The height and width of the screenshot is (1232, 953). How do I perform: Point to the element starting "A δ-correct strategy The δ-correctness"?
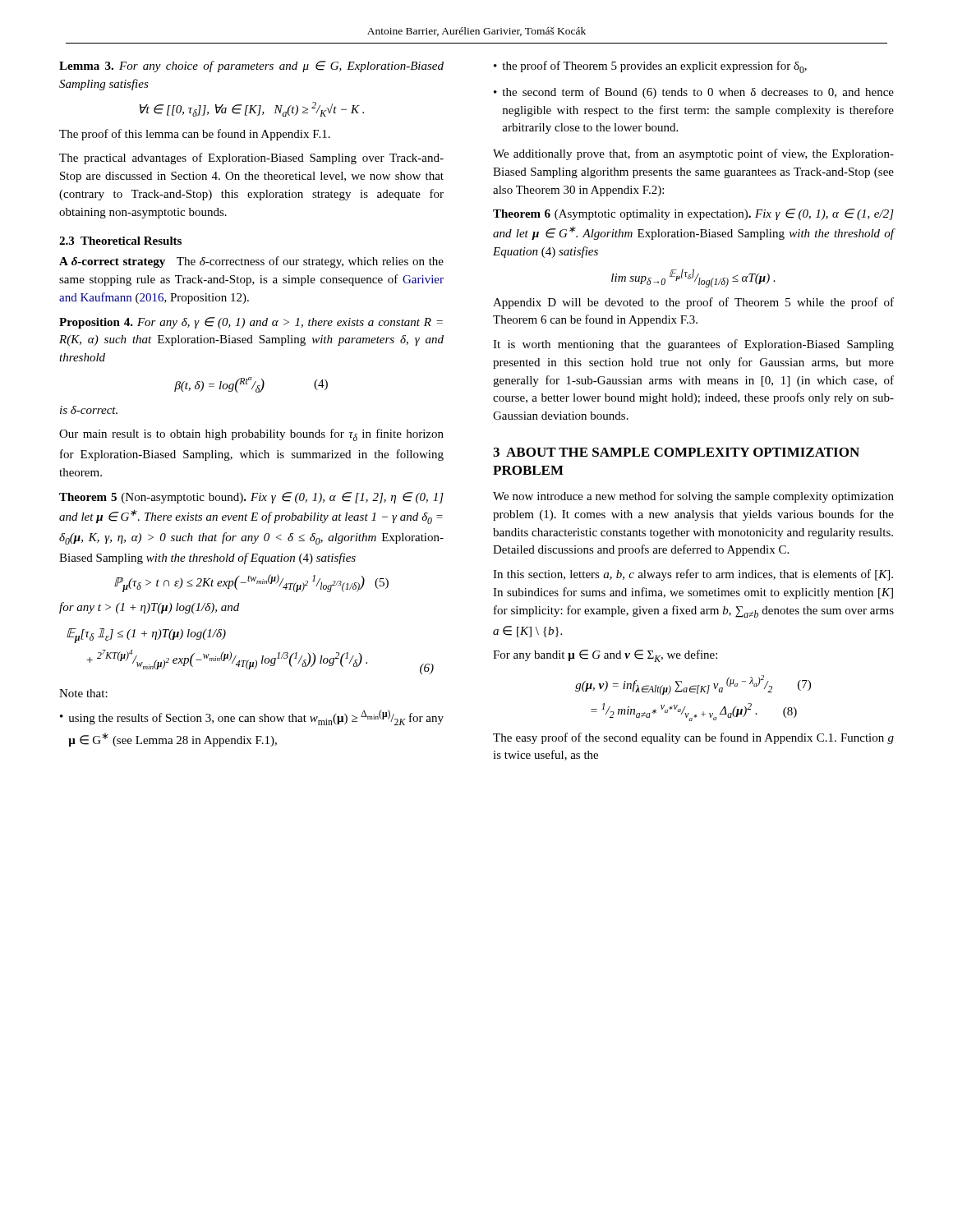tap(251, 279)
